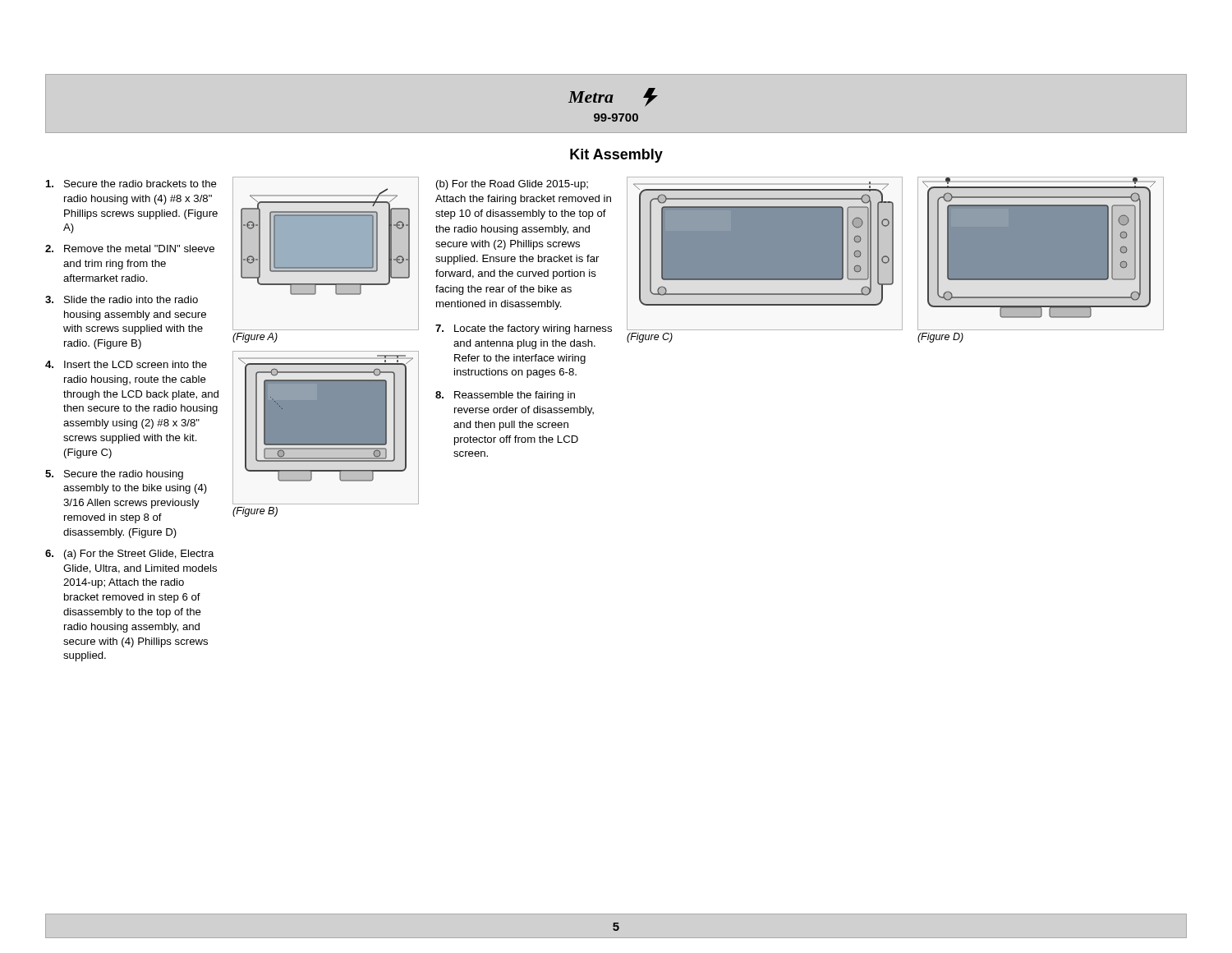Screen dimensions: 953x1232
Task: Select the region starting "3. Slide the radio into the"
Action: coord(133,321)
